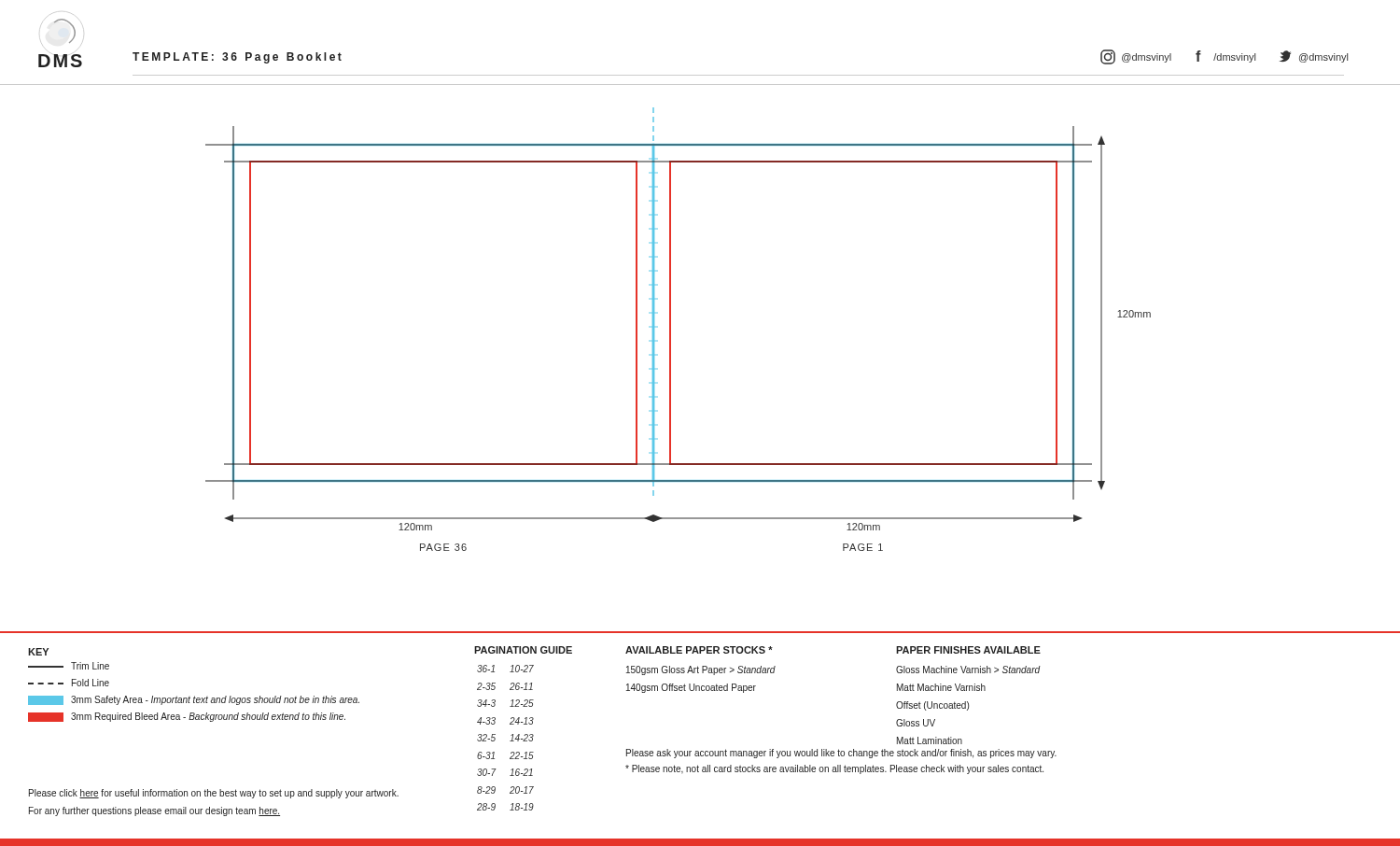The height and width of the screenshot is (846, 1400).
Task: Point to the block beginning "Gloss Machine Varnish > Standard"
Action: pyautogui.click(x=968, y=705)
